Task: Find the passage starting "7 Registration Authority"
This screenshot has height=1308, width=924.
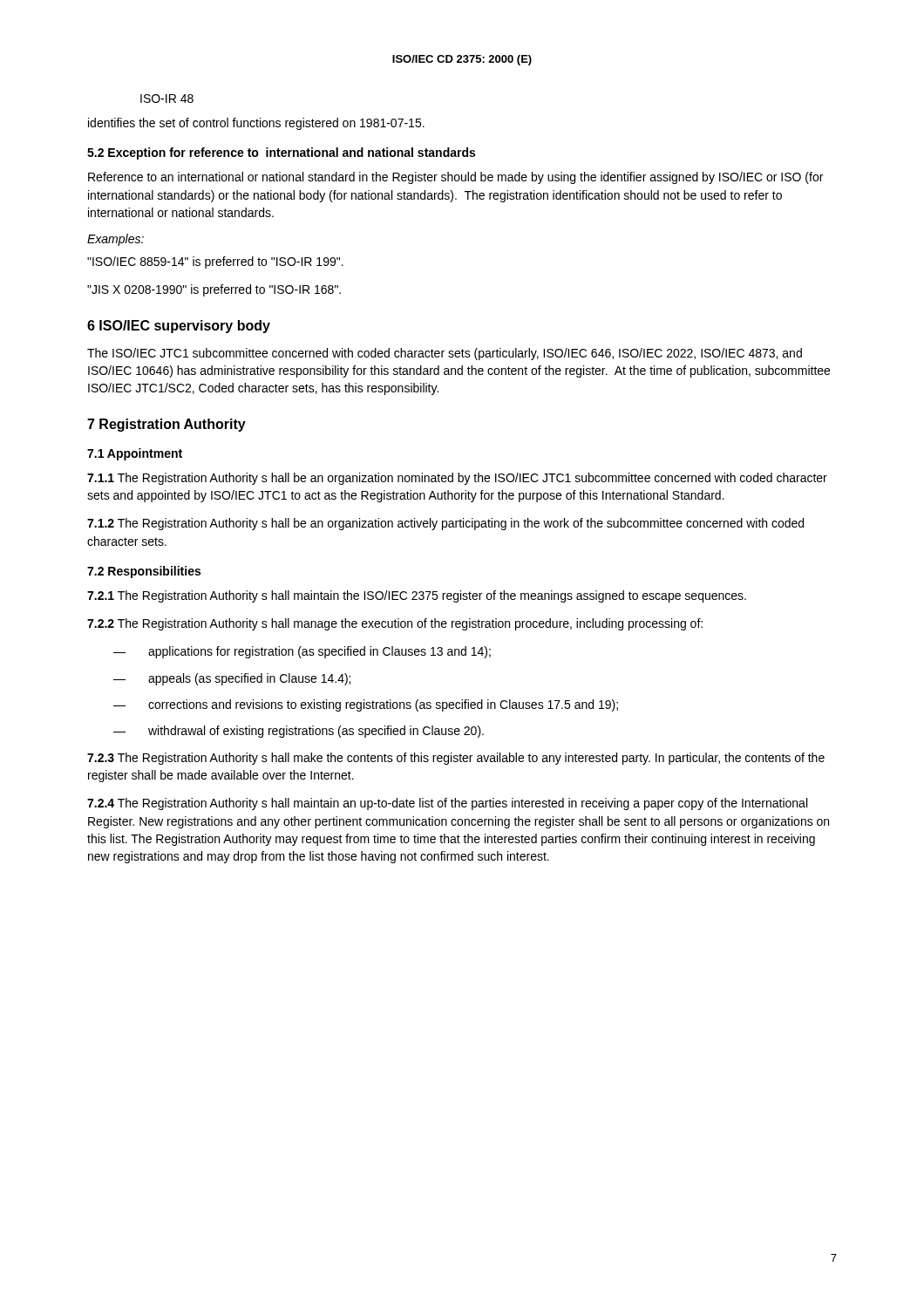Action: (166, 424)
